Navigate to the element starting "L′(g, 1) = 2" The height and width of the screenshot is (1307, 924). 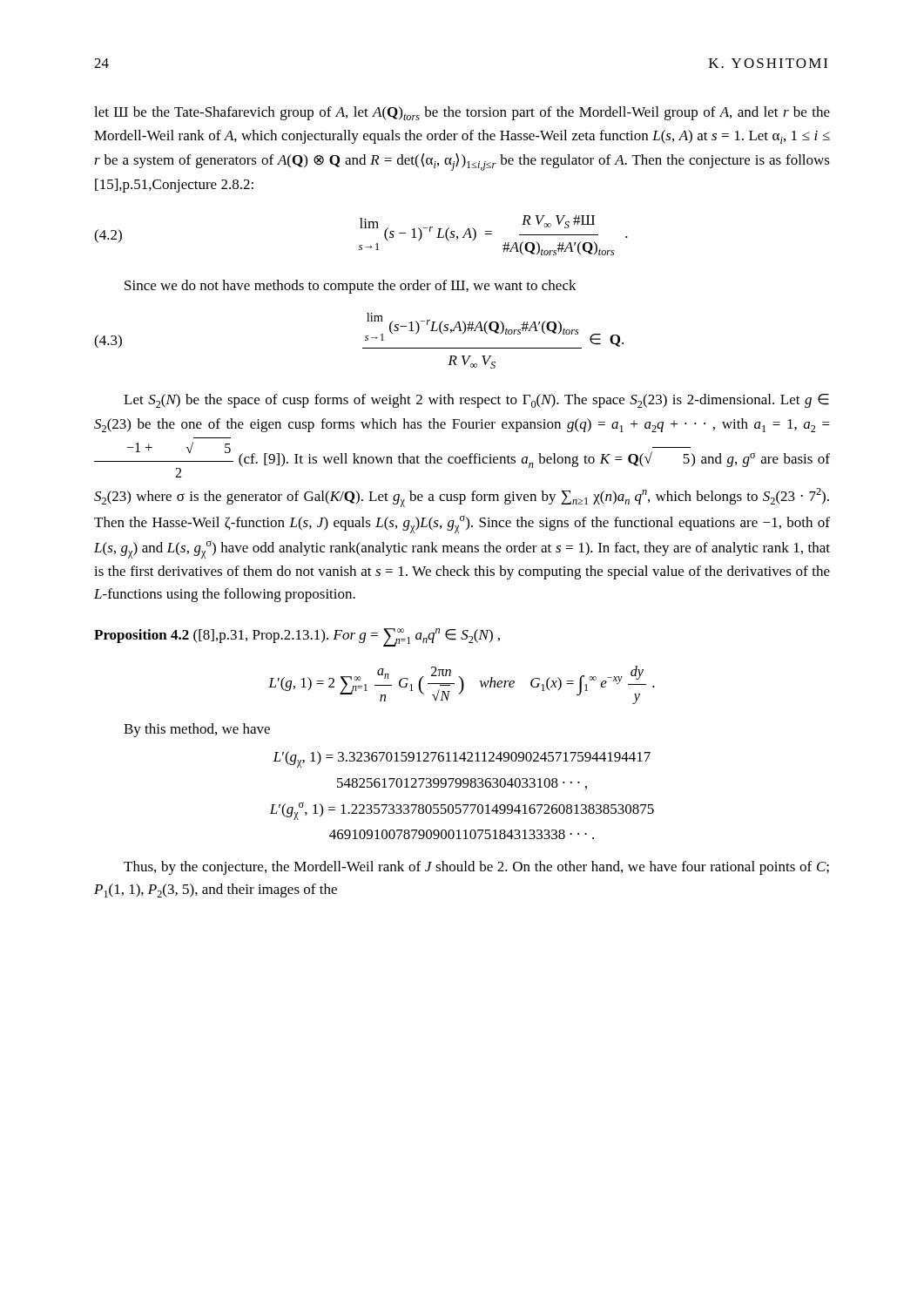[462, 684]
